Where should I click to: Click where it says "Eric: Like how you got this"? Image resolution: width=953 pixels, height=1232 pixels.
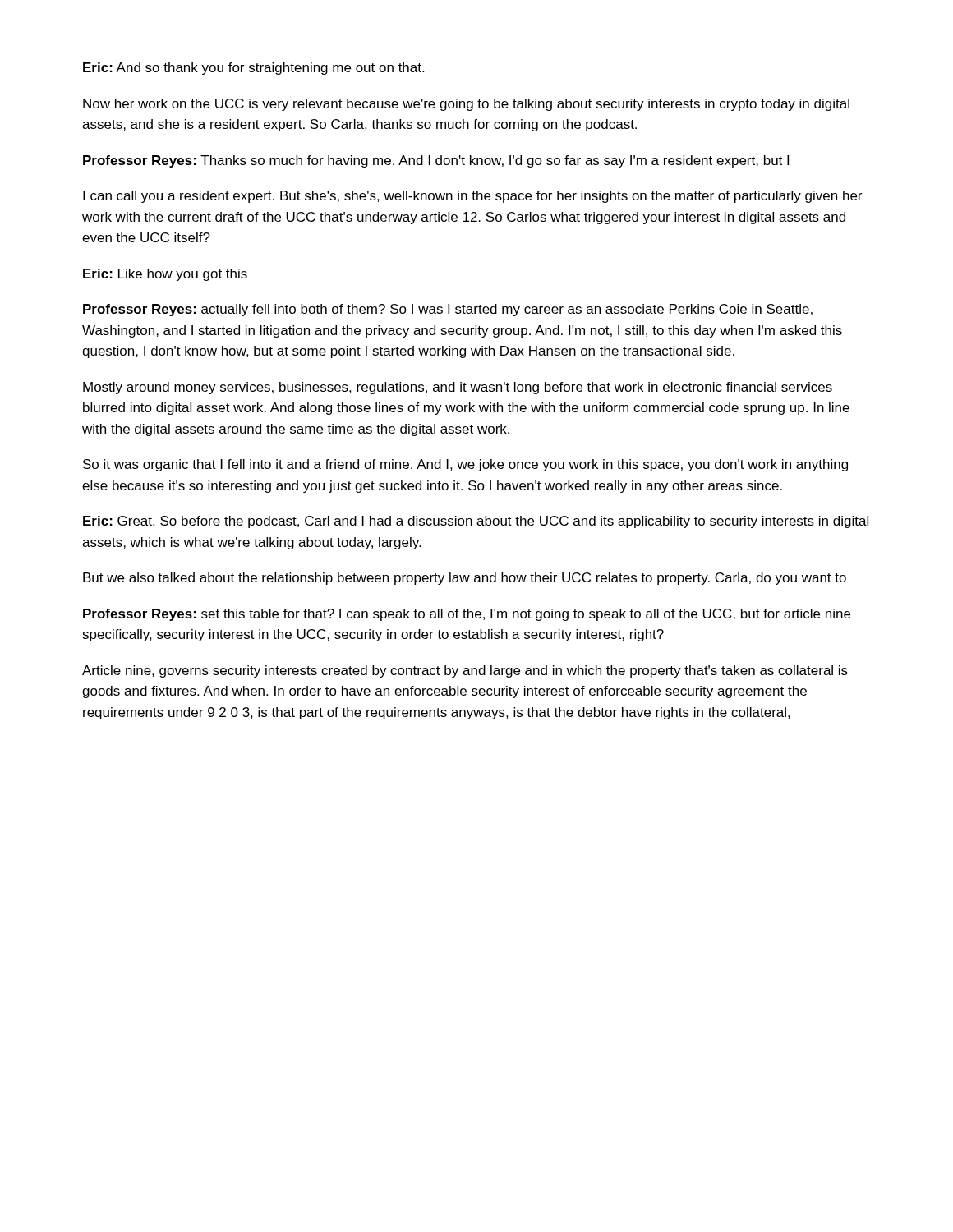point(165,274)
